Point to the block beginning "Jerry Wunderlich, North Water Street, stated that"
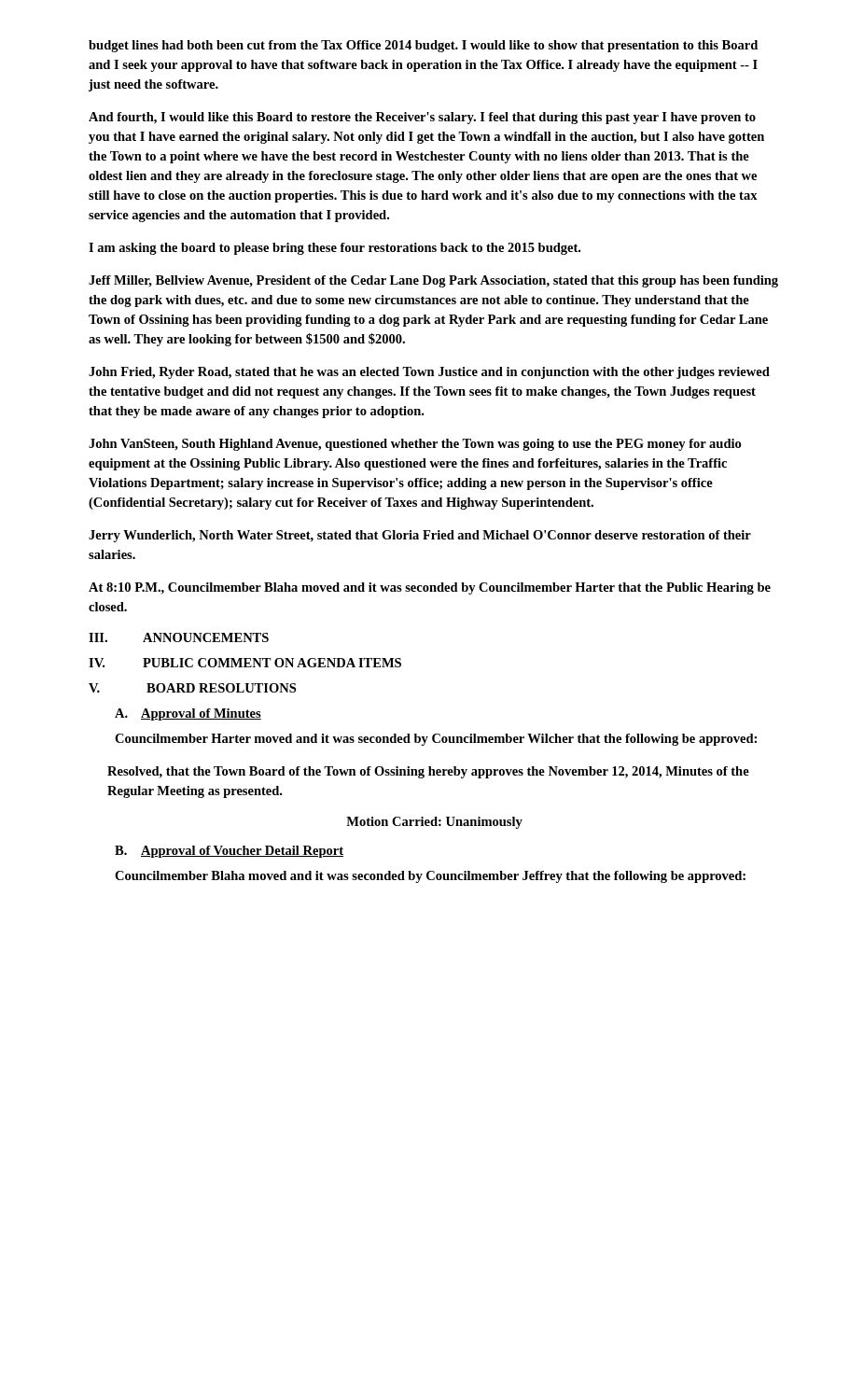Screen dimensions: 1400x850 (x=420, y=545)
